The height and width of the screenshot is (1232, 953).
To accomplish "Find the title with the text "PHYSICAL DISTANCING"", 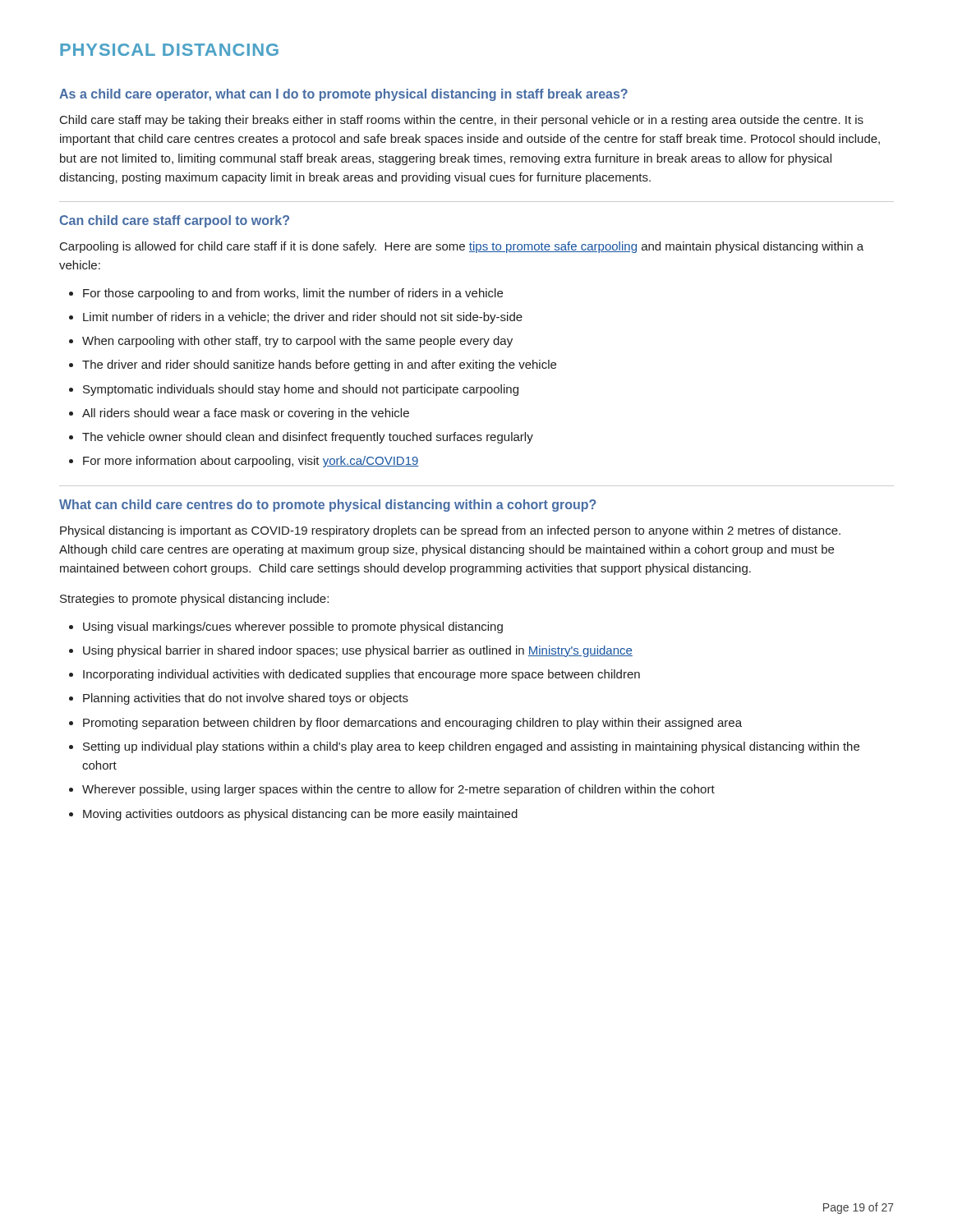I will 170,50.
